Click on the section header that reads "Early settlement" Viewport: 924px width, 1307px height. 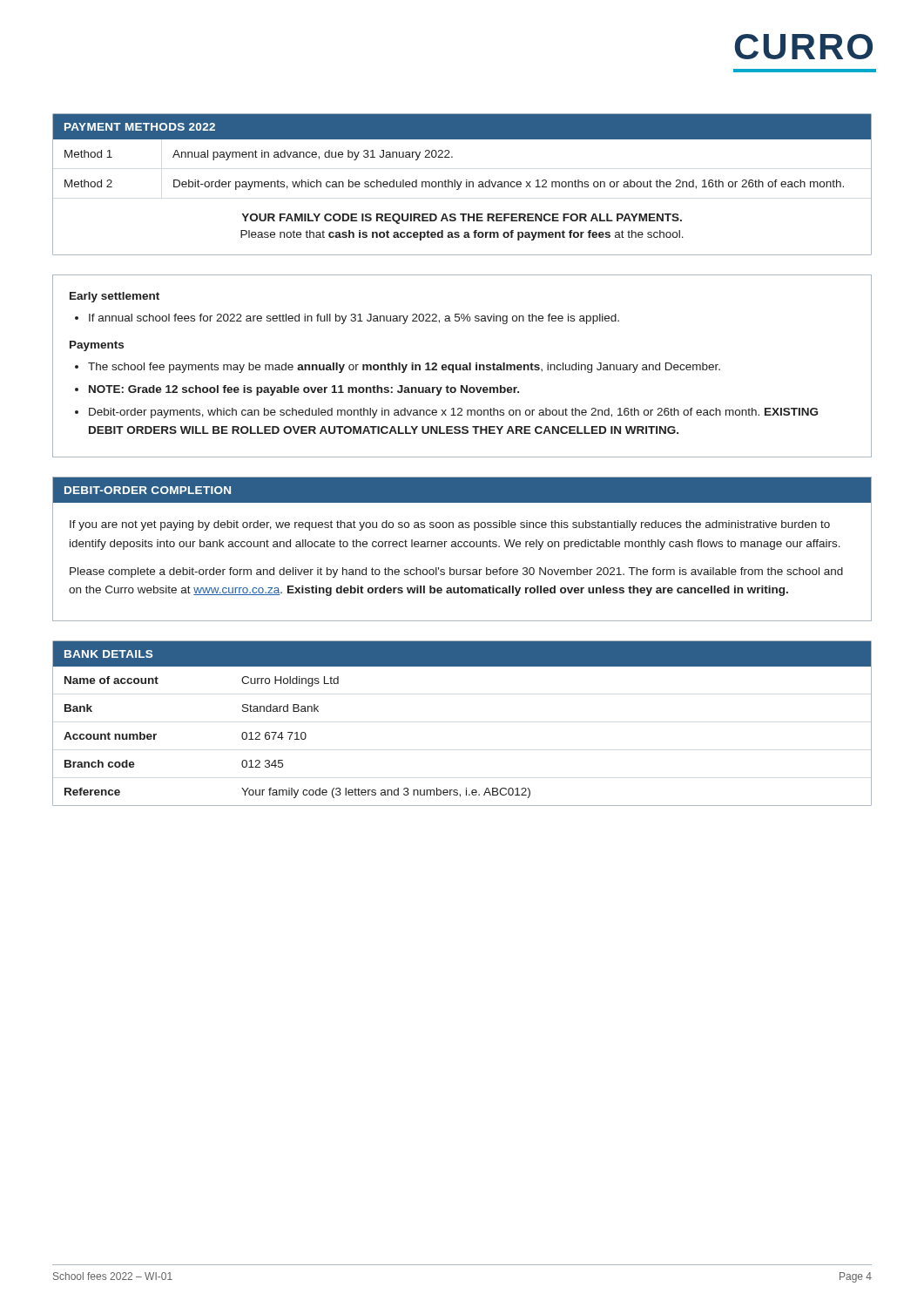[x=114, y=296]
